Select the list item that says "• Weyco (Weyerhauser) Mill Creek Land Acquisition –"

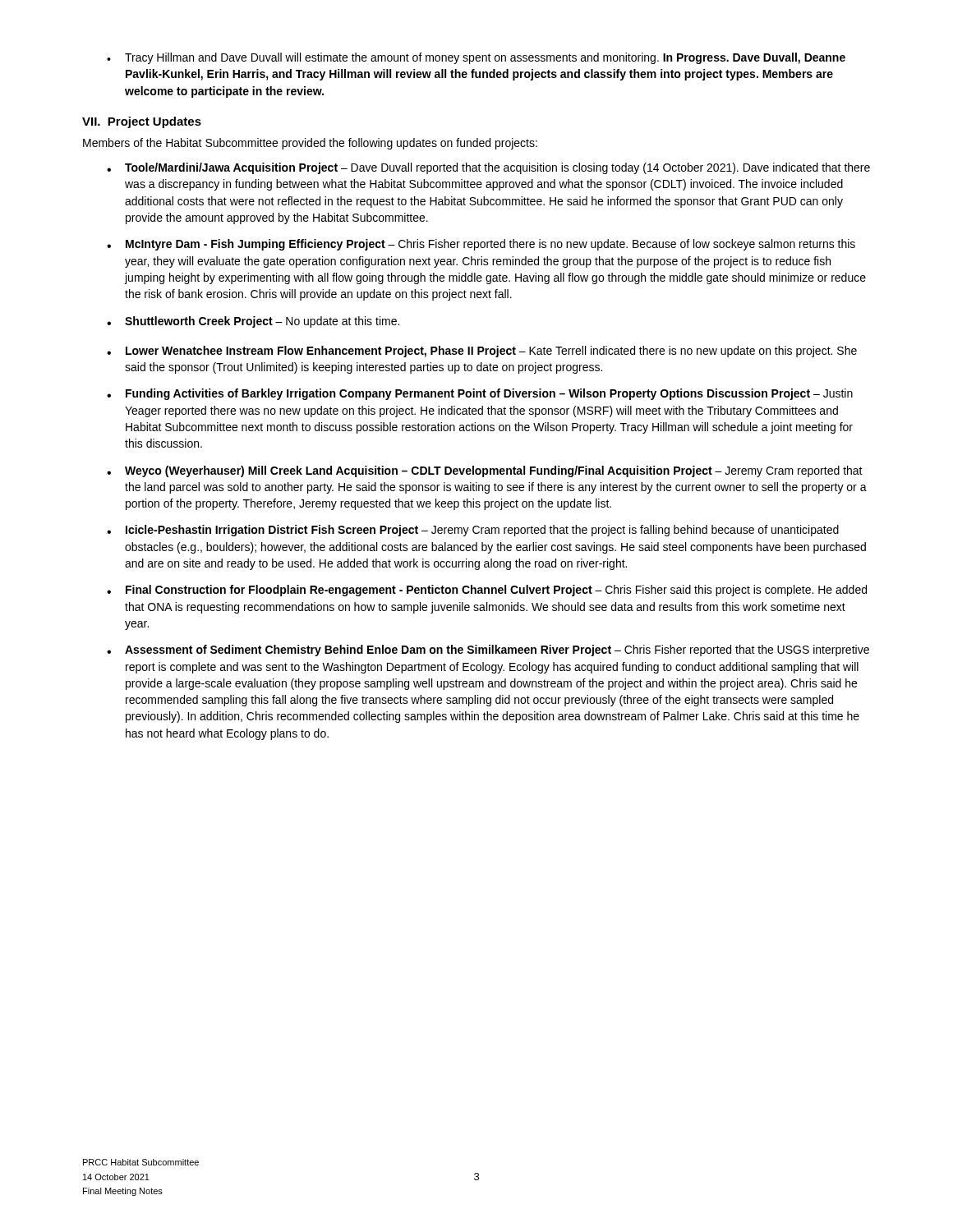(489, 487)
